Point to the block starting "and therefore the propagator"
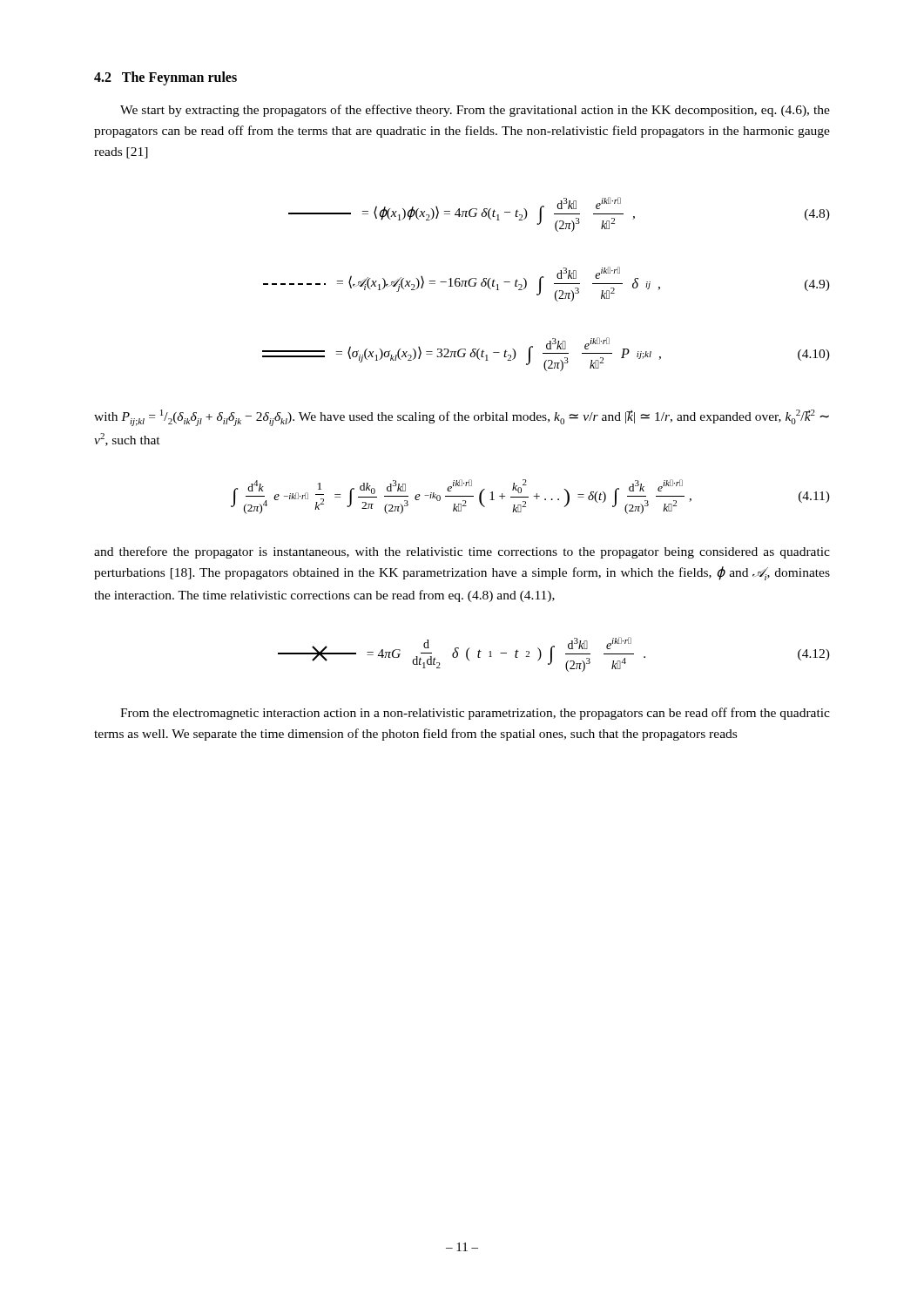The image size is (924, 1307). pyautogui.click(x=462, y=574)
